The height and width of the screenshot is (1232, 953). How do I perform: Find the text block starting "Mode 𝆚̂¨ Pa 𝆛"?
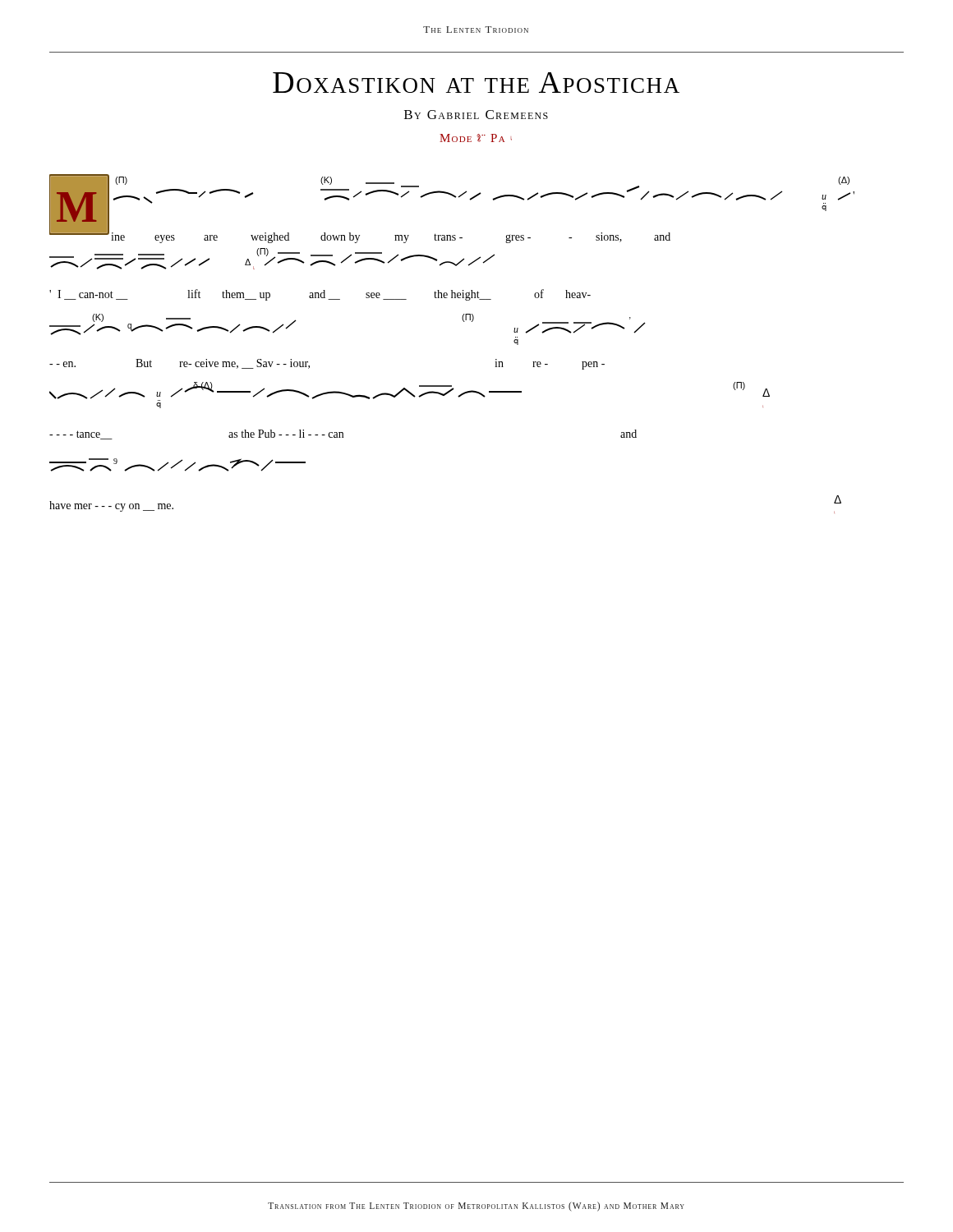click(x=476, y=138)
